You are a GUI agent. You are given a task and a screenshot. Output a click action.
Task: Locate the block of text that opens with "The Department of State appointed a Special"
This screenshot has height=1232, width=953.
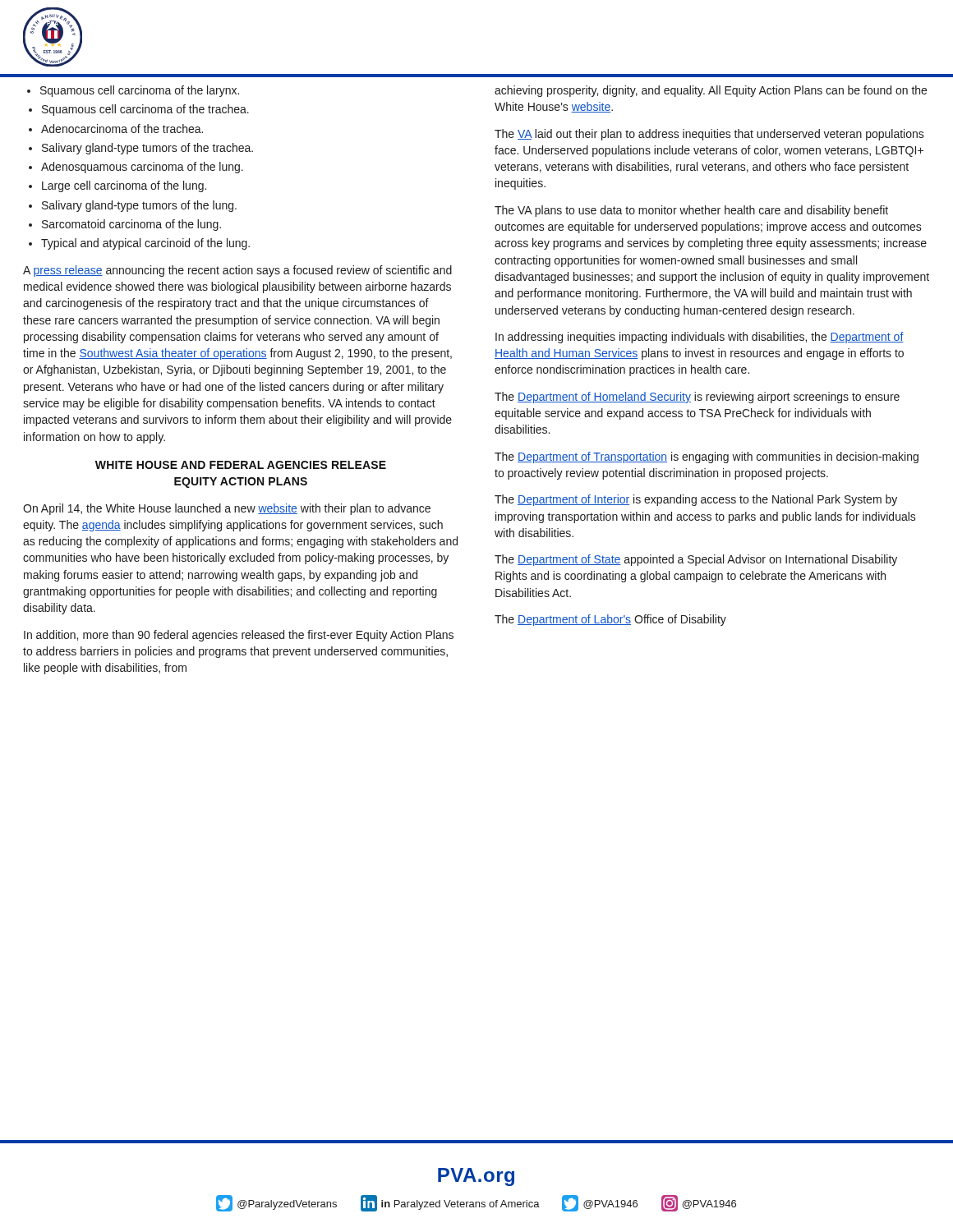[696, 576]
